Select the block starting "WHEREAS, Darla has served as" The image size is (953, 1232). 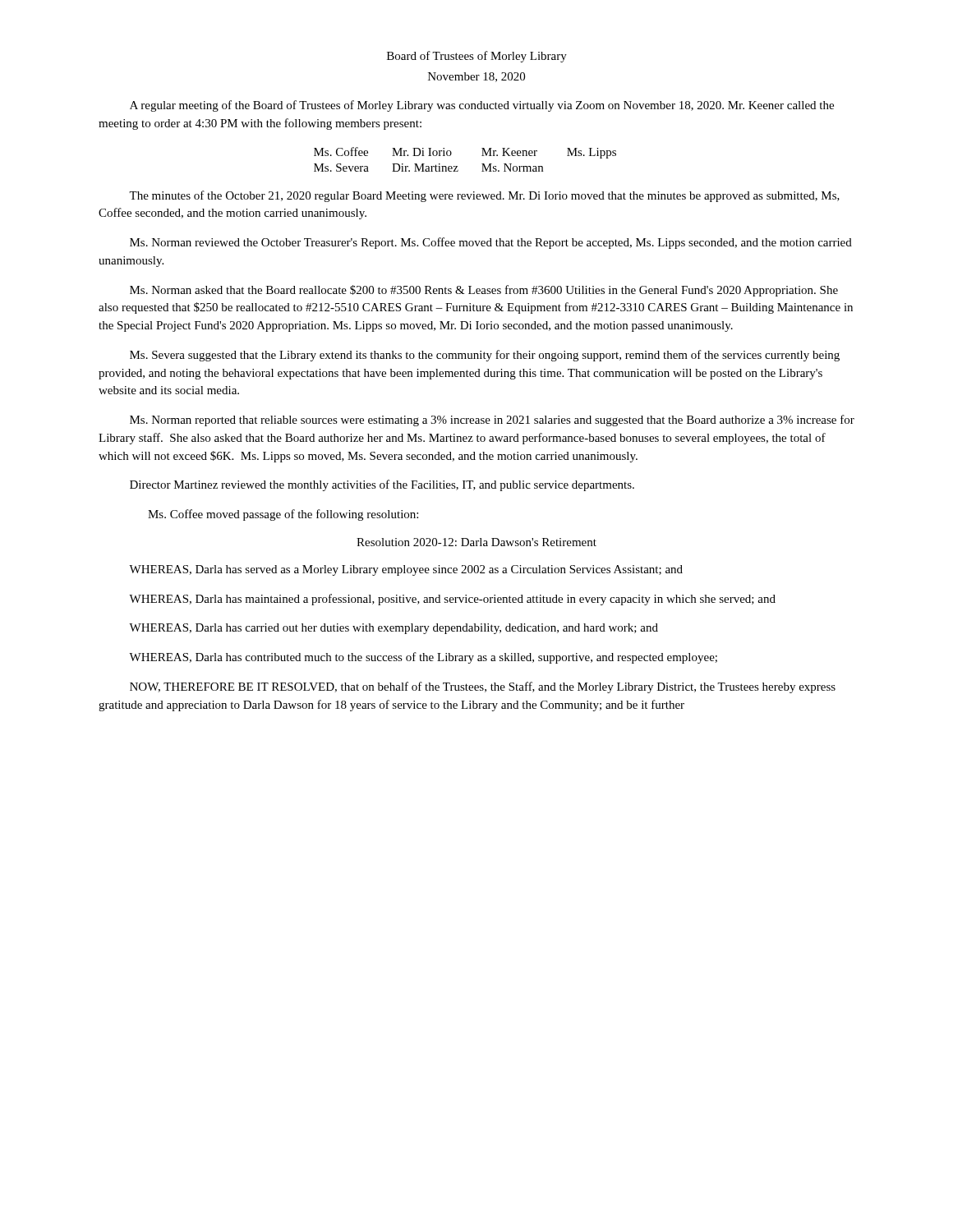406,569
